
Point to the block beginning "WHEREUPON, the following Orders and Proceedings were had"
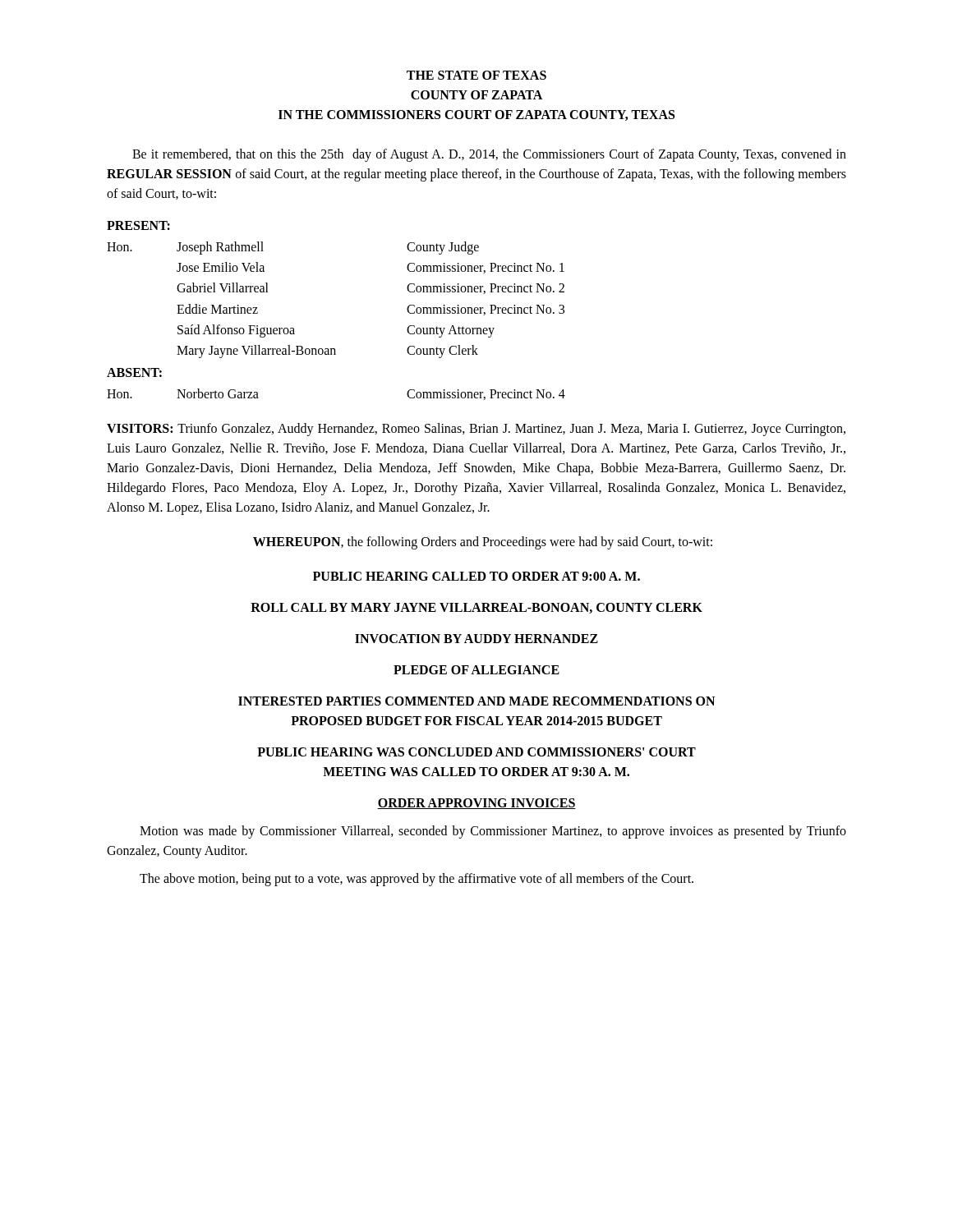[x=476, y=542]
